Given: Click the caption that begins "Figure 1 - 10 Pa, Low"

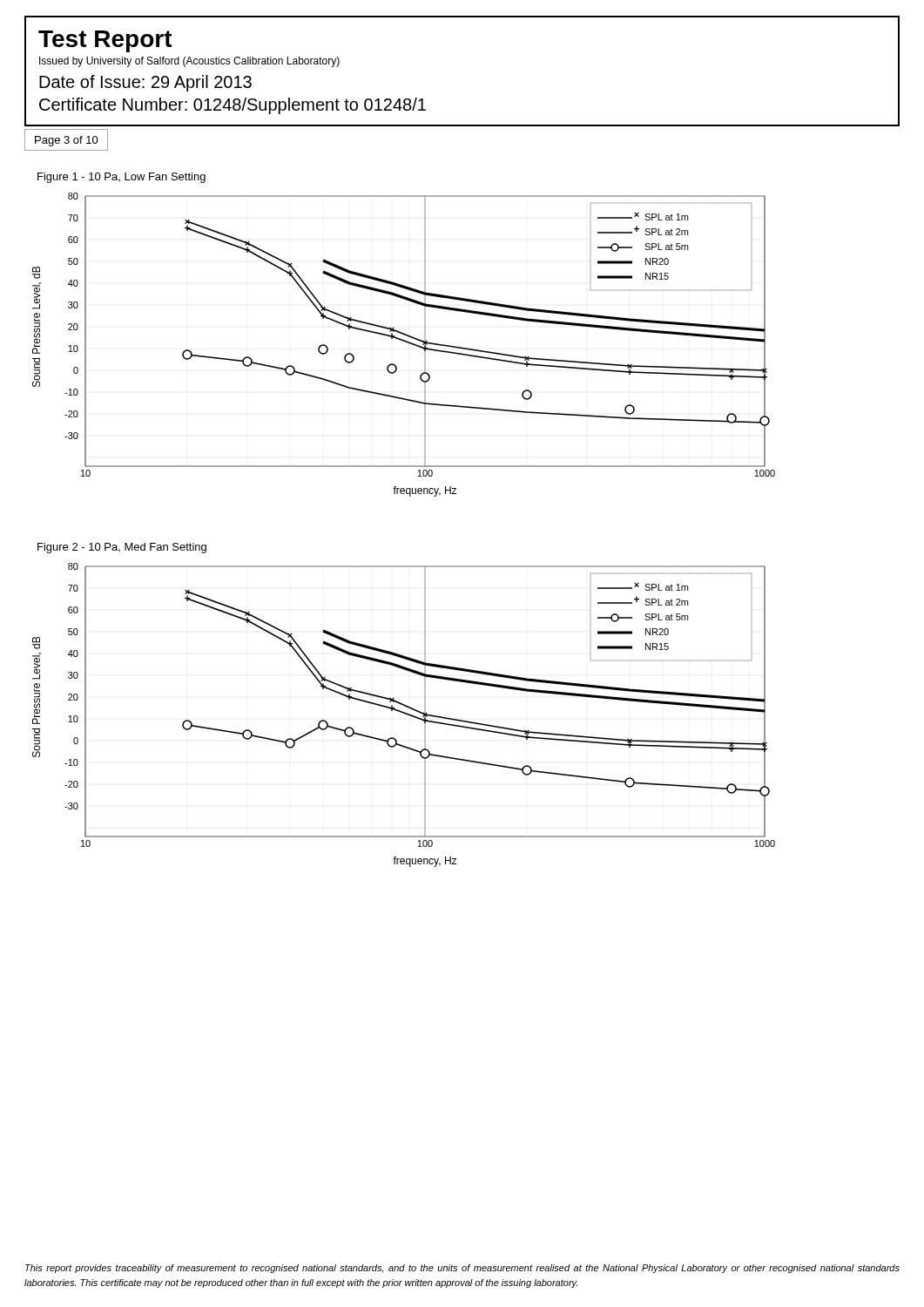Looking at the screenshot, I should [121, 176].
